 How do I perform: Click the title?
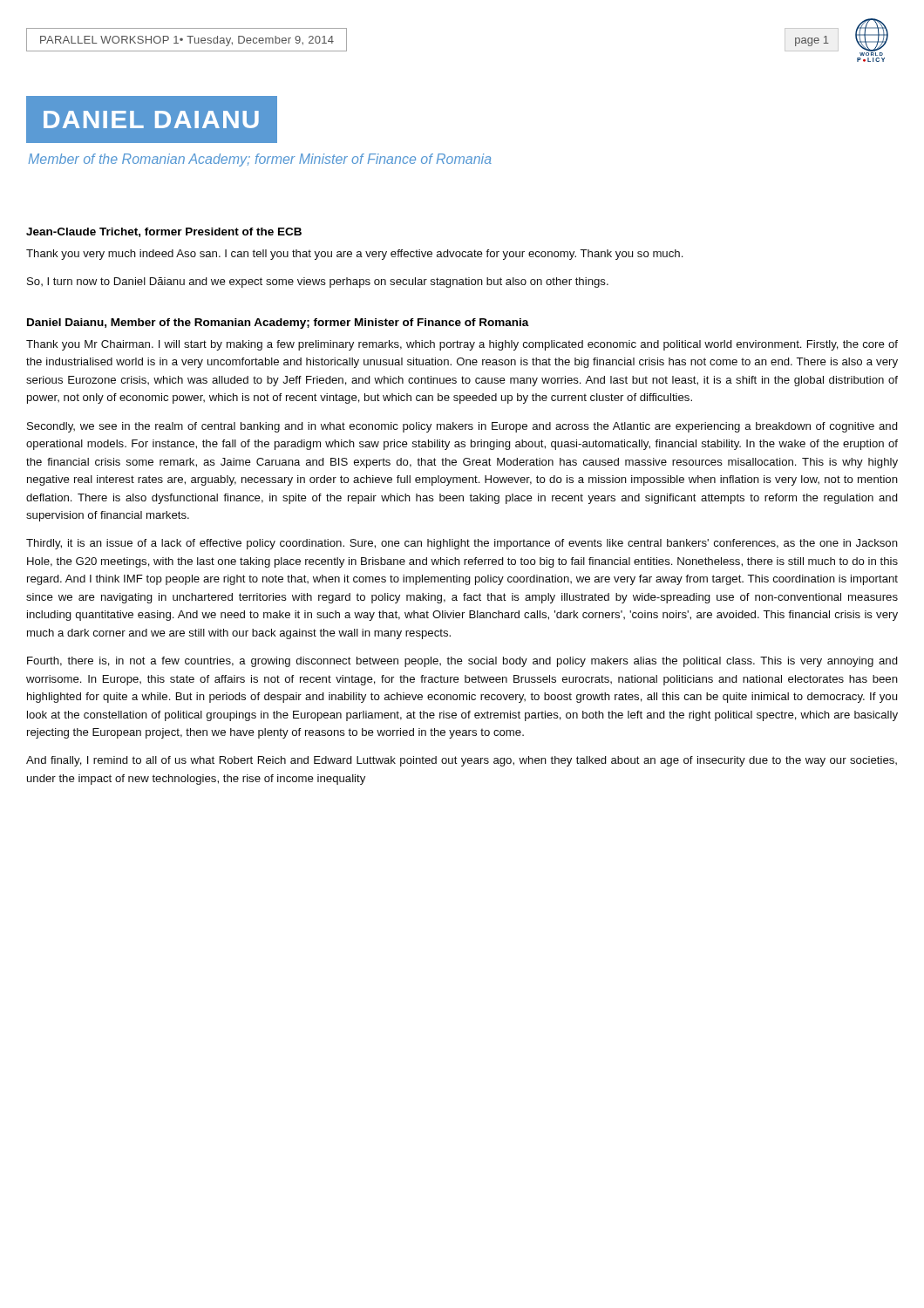[x=152, y=119]
